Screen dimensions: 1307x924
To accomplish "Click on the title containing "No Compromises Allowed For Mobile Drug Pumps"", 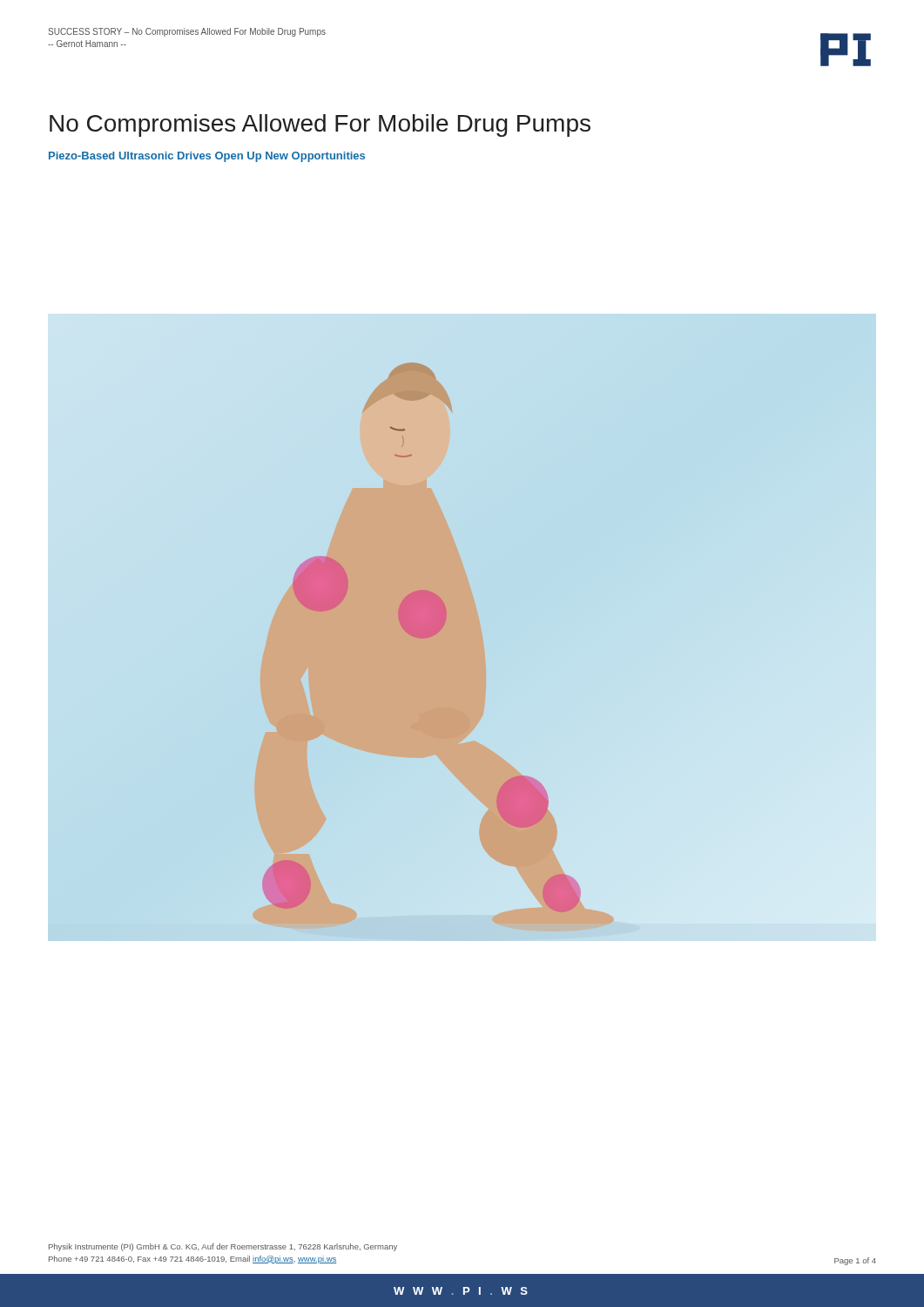I will pos(462,124).
